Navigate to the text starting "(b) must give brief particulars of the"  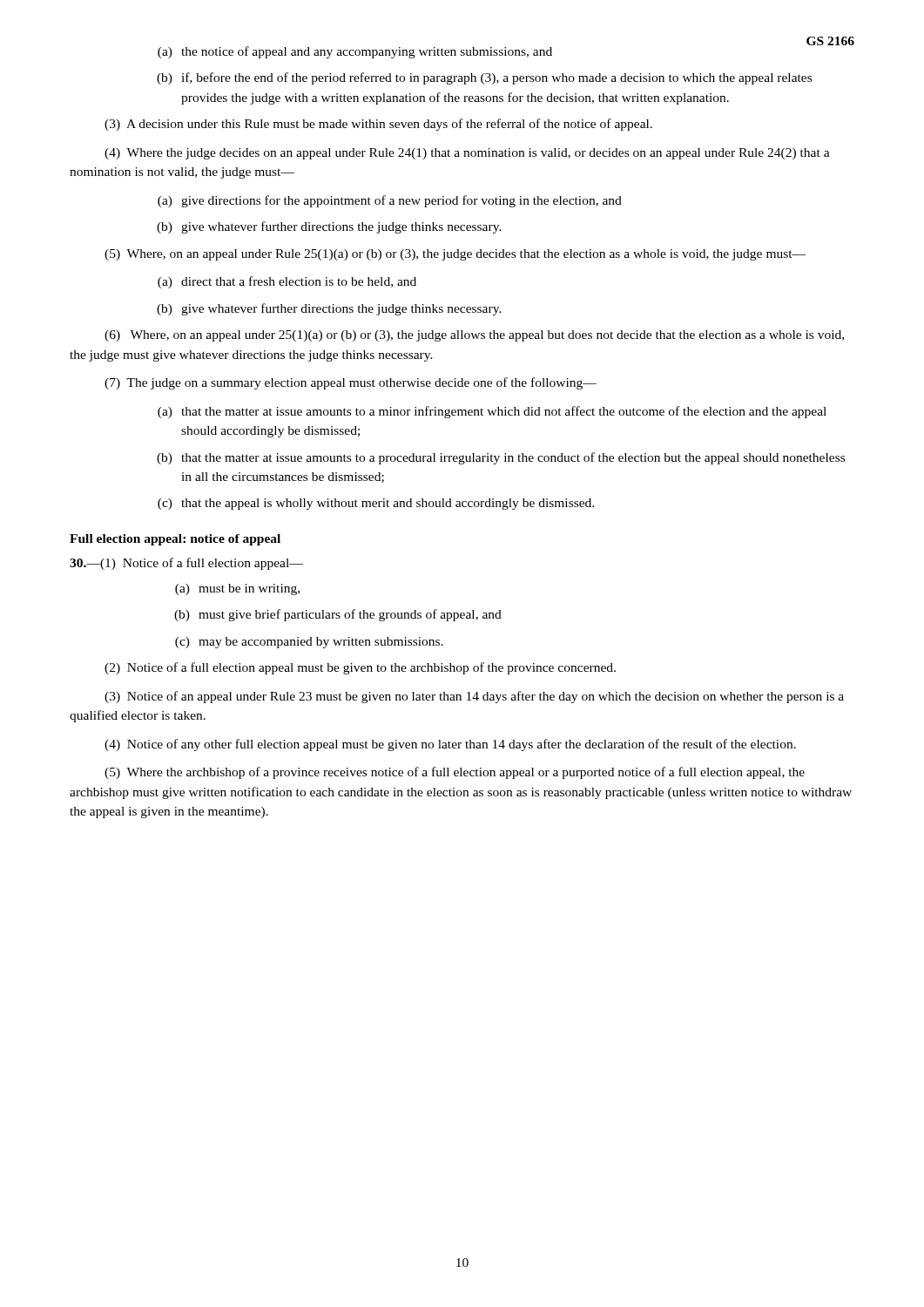coord(506,615)
